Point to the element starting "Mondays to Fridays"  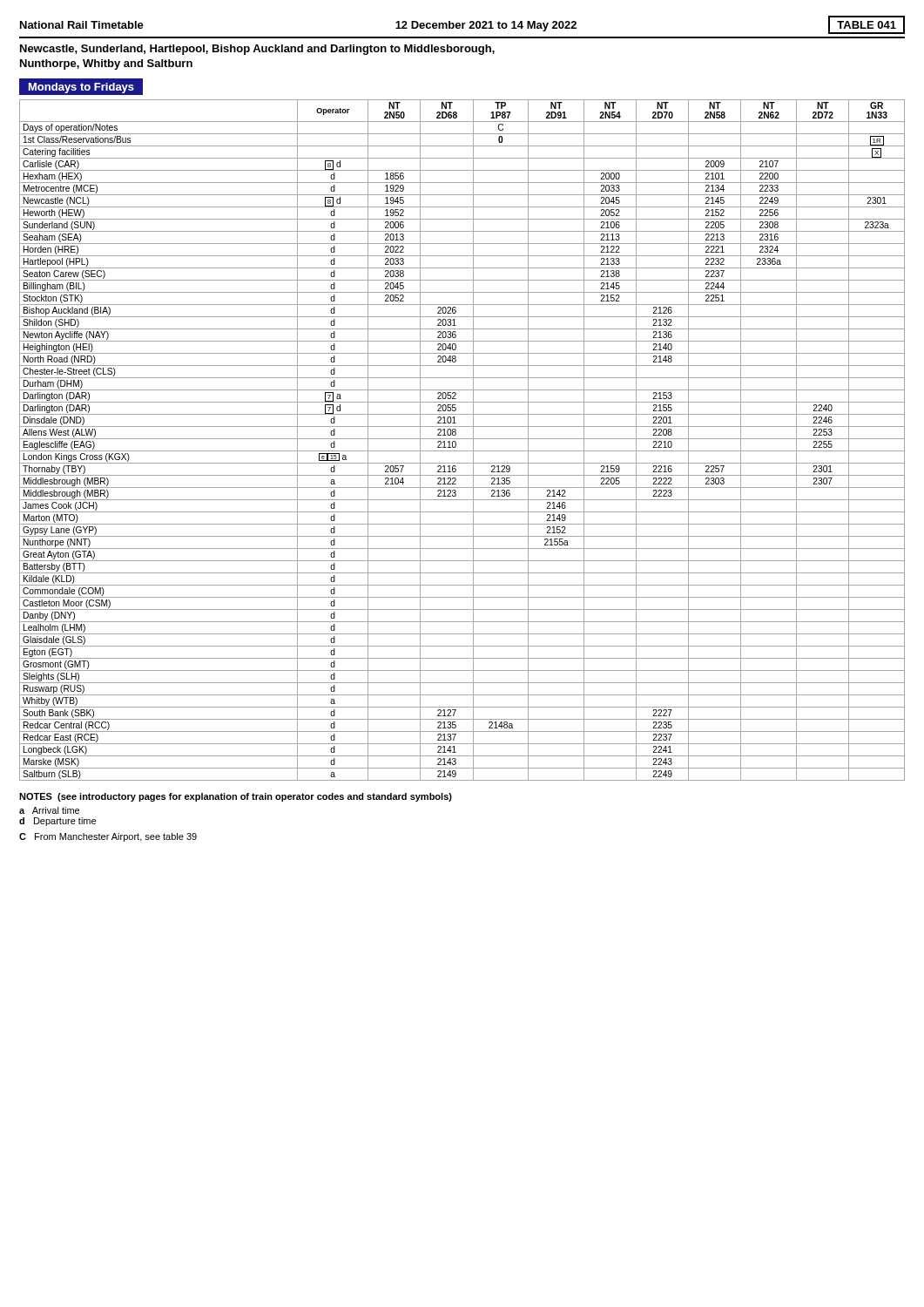pos(81,87)
